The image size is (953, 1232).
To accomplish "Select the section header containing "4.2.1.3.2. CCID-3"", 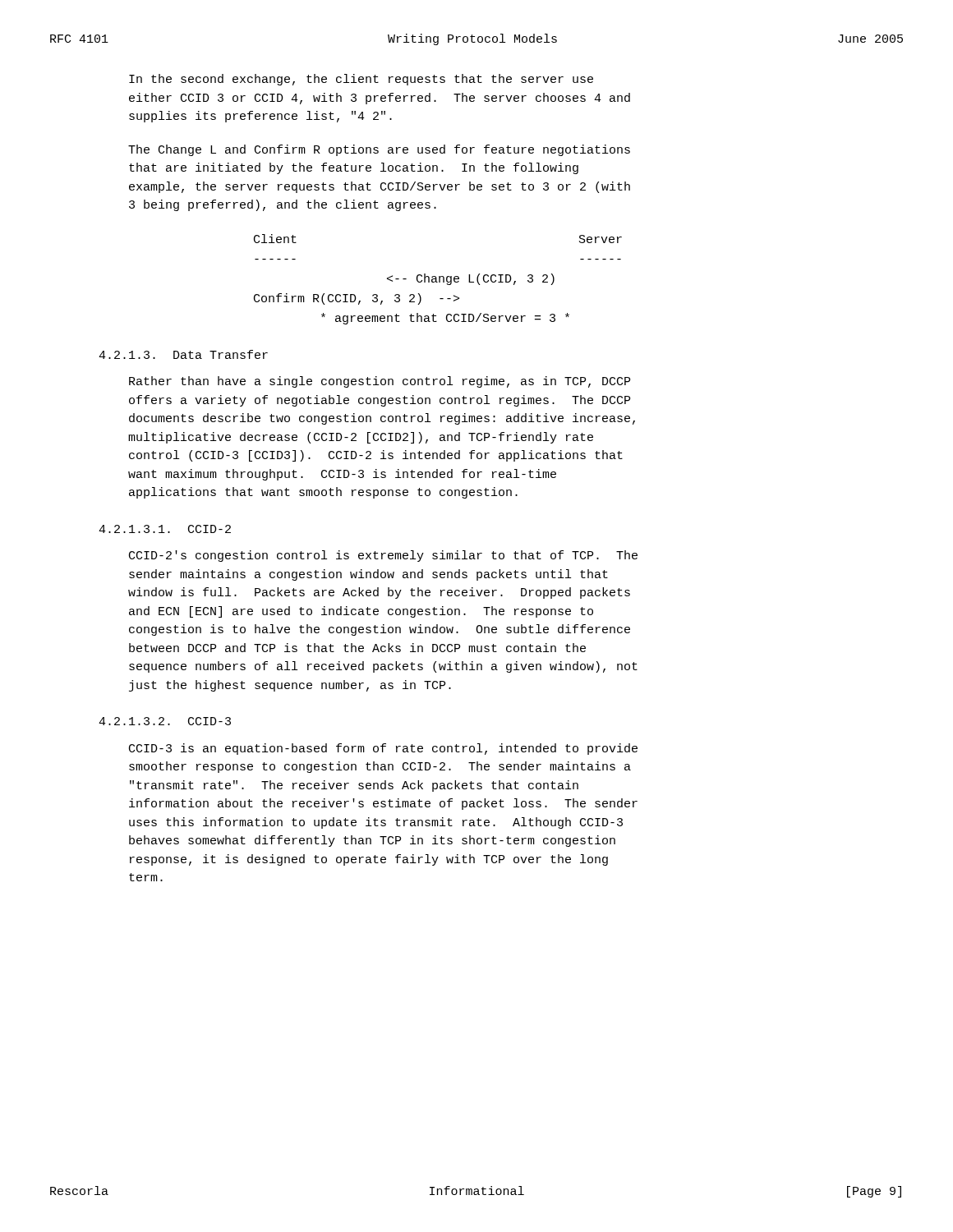I will coord(165,722).
